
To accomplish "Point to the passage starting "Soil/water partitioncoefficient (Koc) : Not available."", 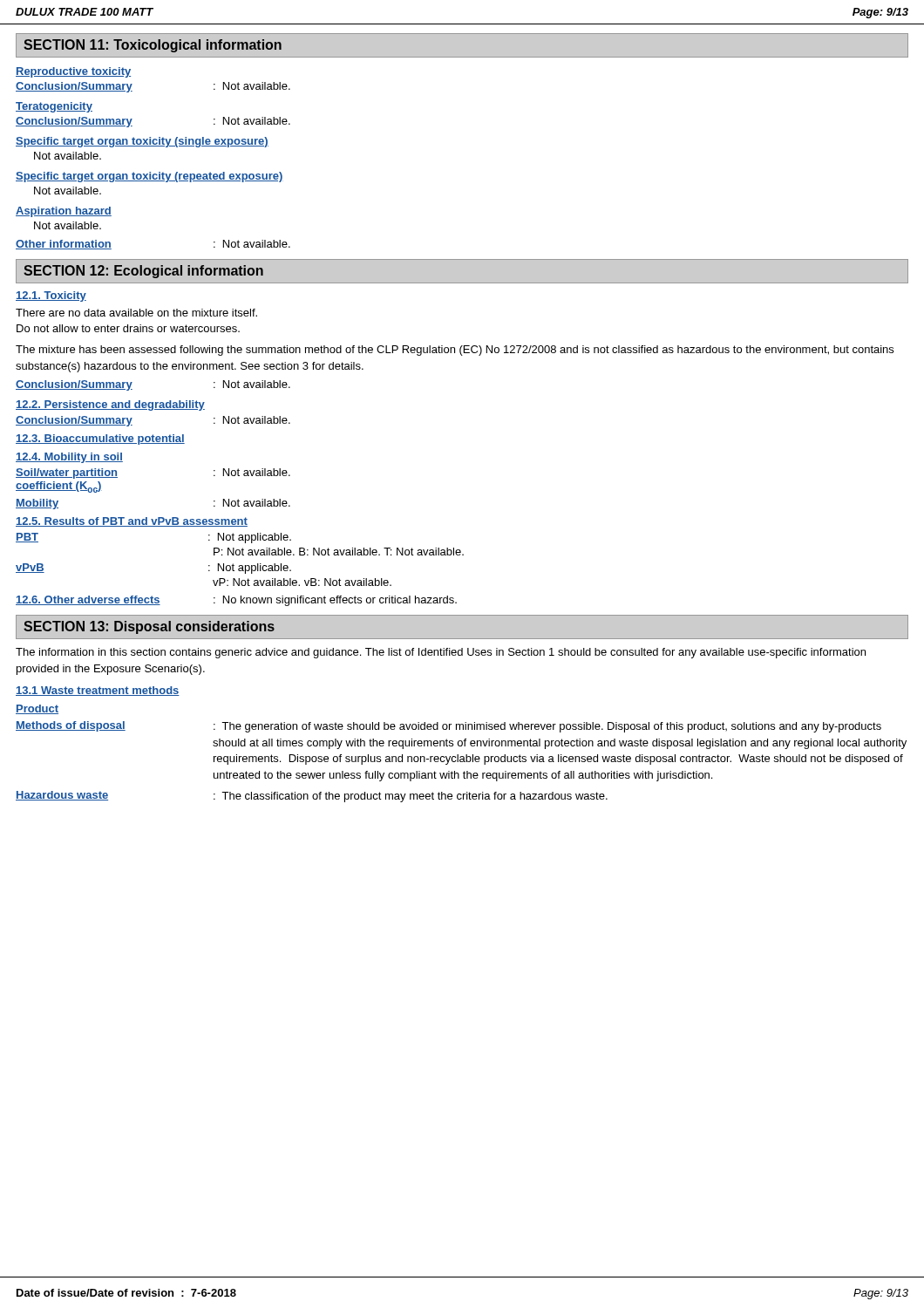I will 43,473.
